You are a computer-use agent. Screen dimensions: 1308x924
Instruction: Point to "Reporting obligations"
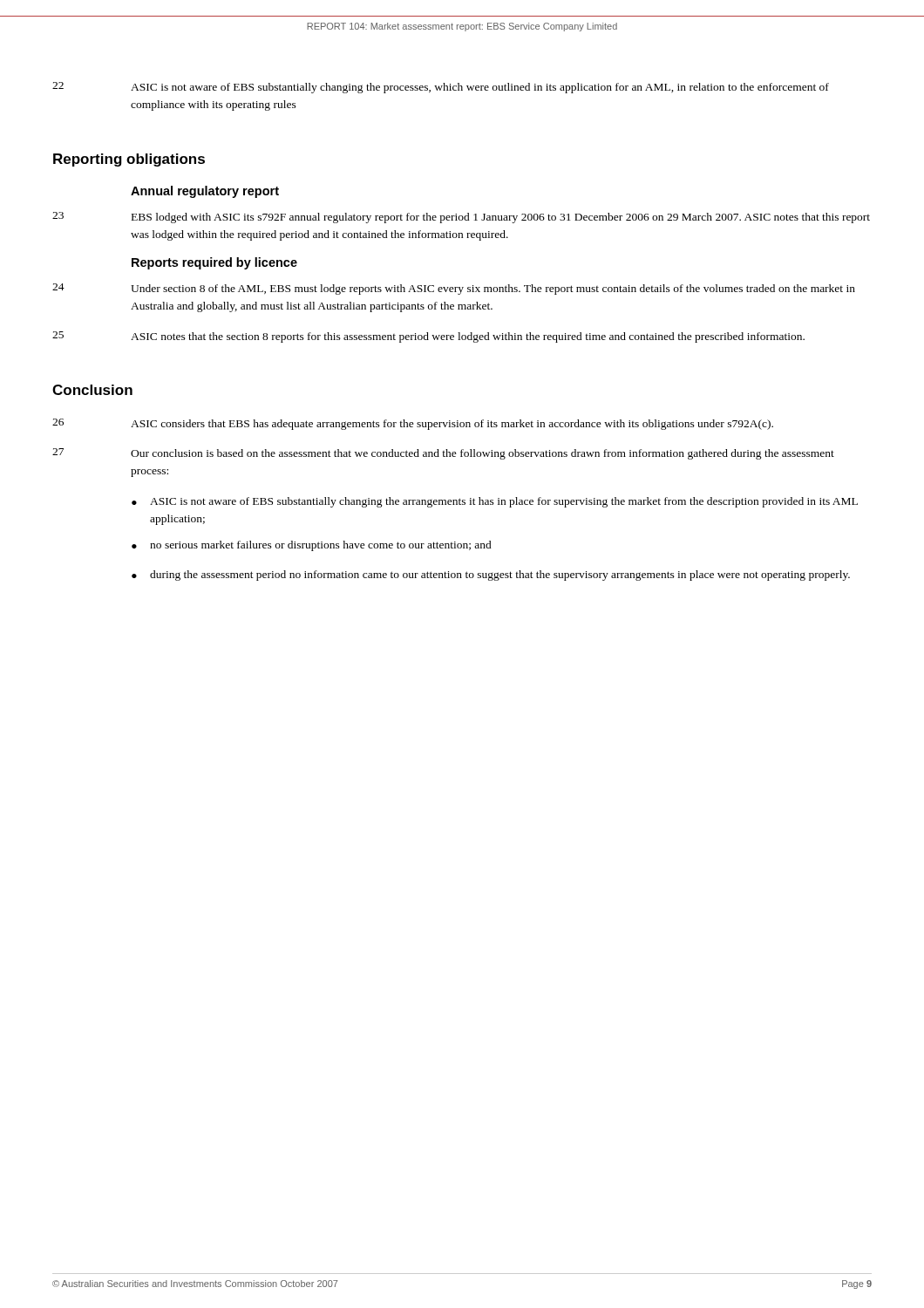tap(129, 159)
